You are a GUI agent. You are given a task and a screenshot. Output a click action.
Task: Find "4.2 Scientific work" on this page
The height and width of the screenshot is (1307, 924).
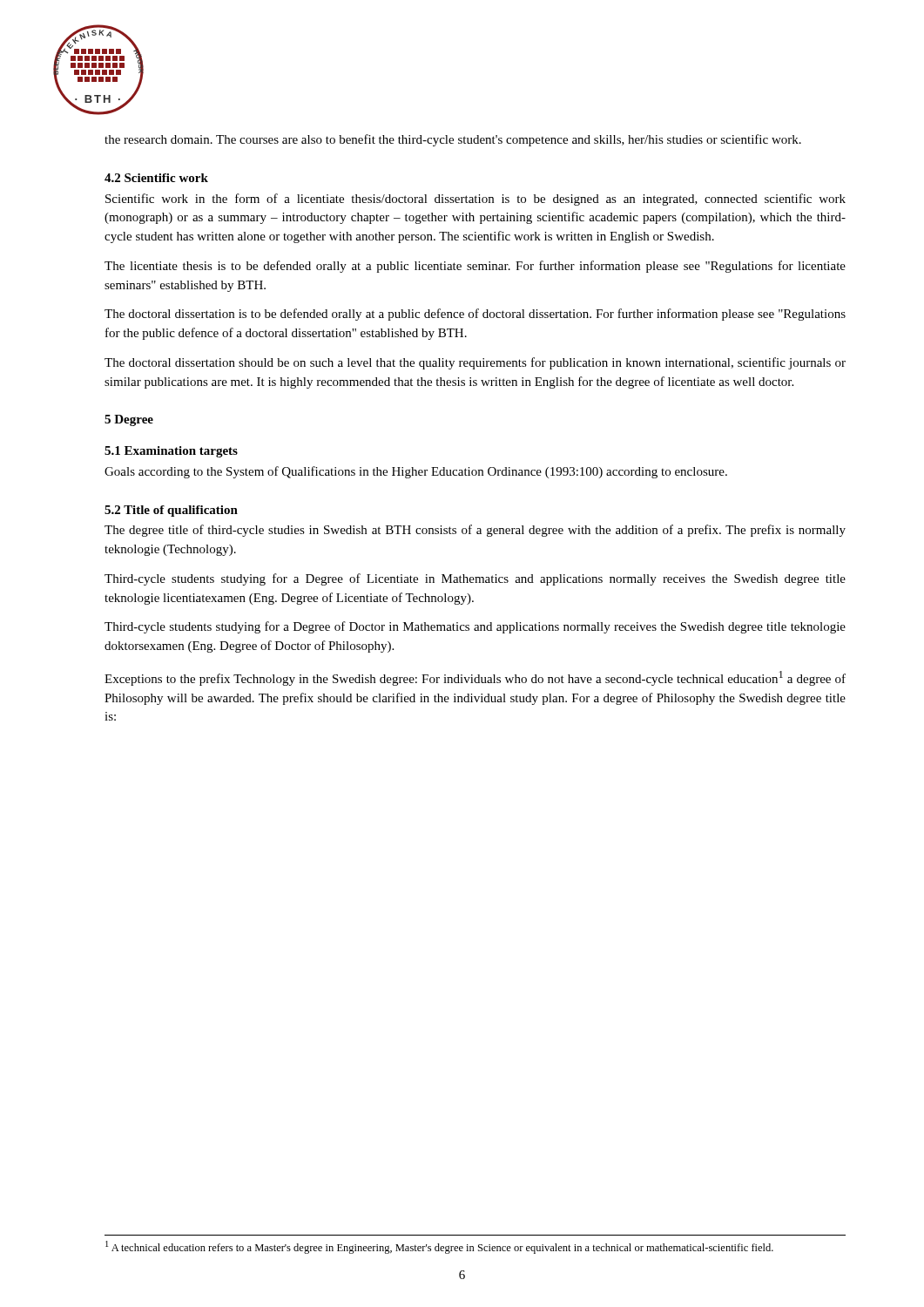click(x=156, y=178)
